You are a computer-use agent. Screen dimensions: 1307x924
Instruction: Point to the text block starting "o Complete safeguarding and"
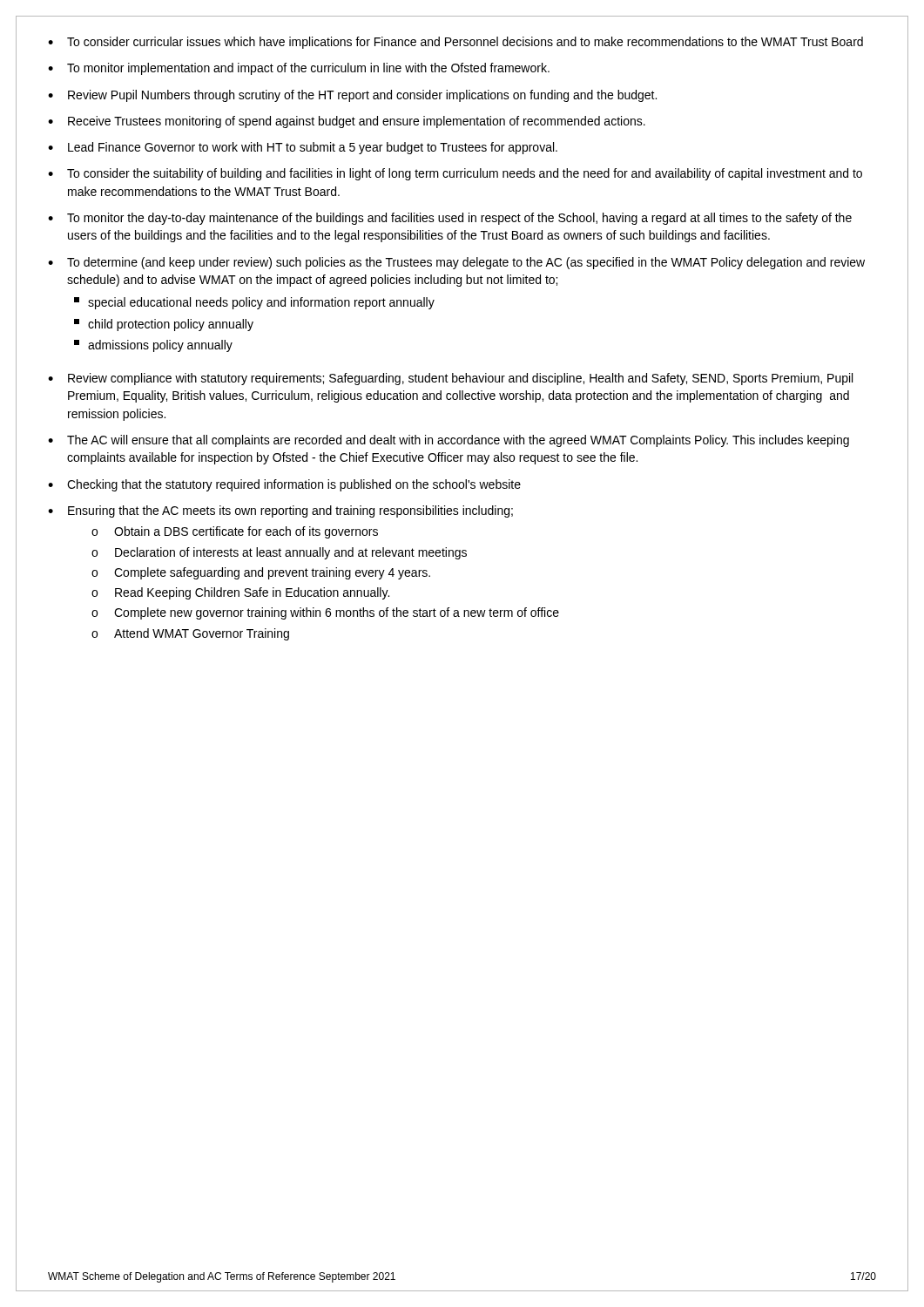[x=261, y=572]
